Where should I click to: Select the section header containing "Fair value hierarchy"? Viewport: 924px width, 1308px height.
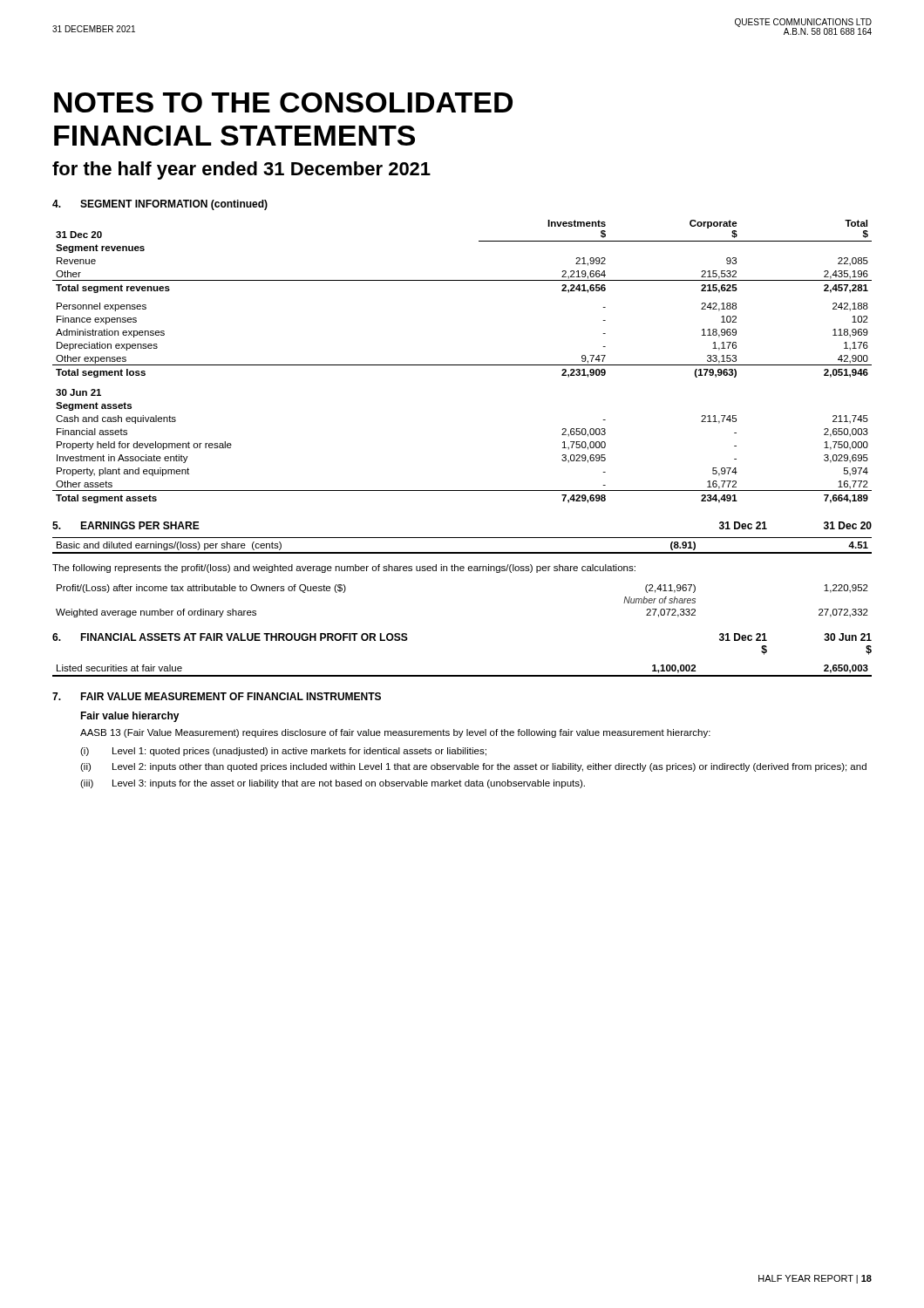[x=130, y=716]
